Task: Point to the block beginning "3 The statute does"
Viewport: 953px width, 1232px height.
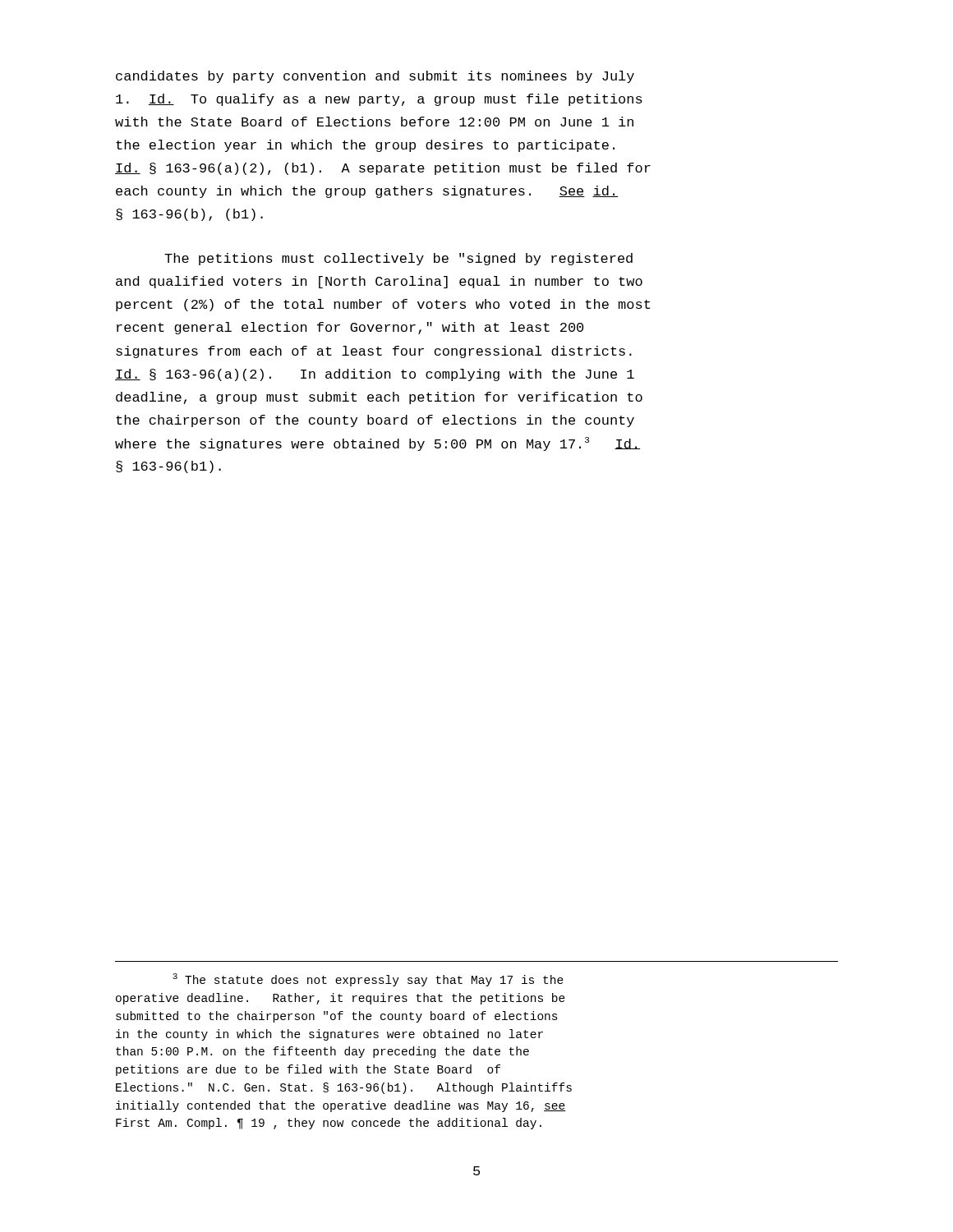Action: tap(476, 1052)
